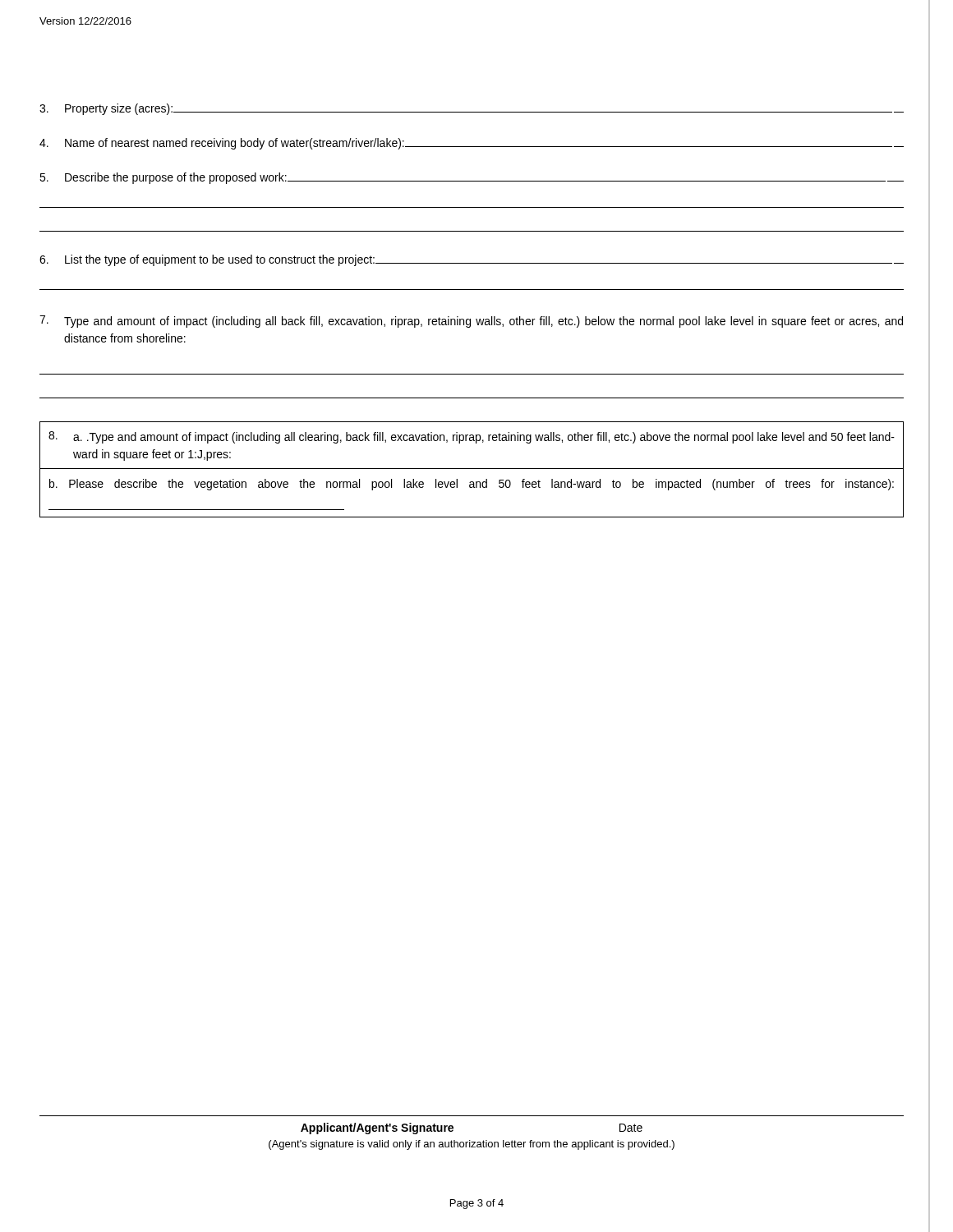Select the element starting "8. a. .Type and"
The image size is (953, 1232).
pyautogui.click(x=472, y=469)
